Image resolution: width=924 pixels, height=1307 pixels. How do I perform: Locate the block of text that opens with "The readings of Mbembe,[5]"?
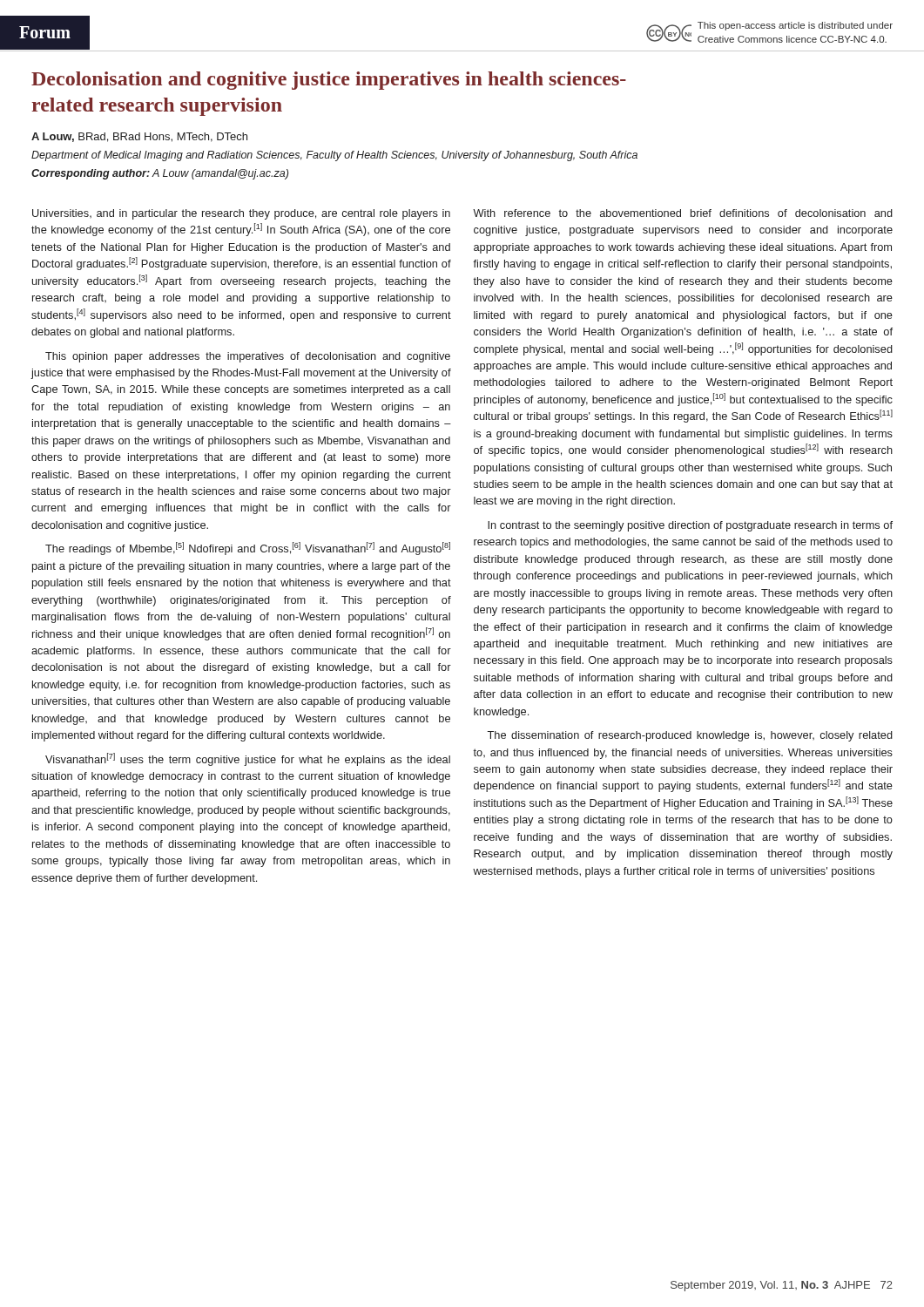(241, 642)
